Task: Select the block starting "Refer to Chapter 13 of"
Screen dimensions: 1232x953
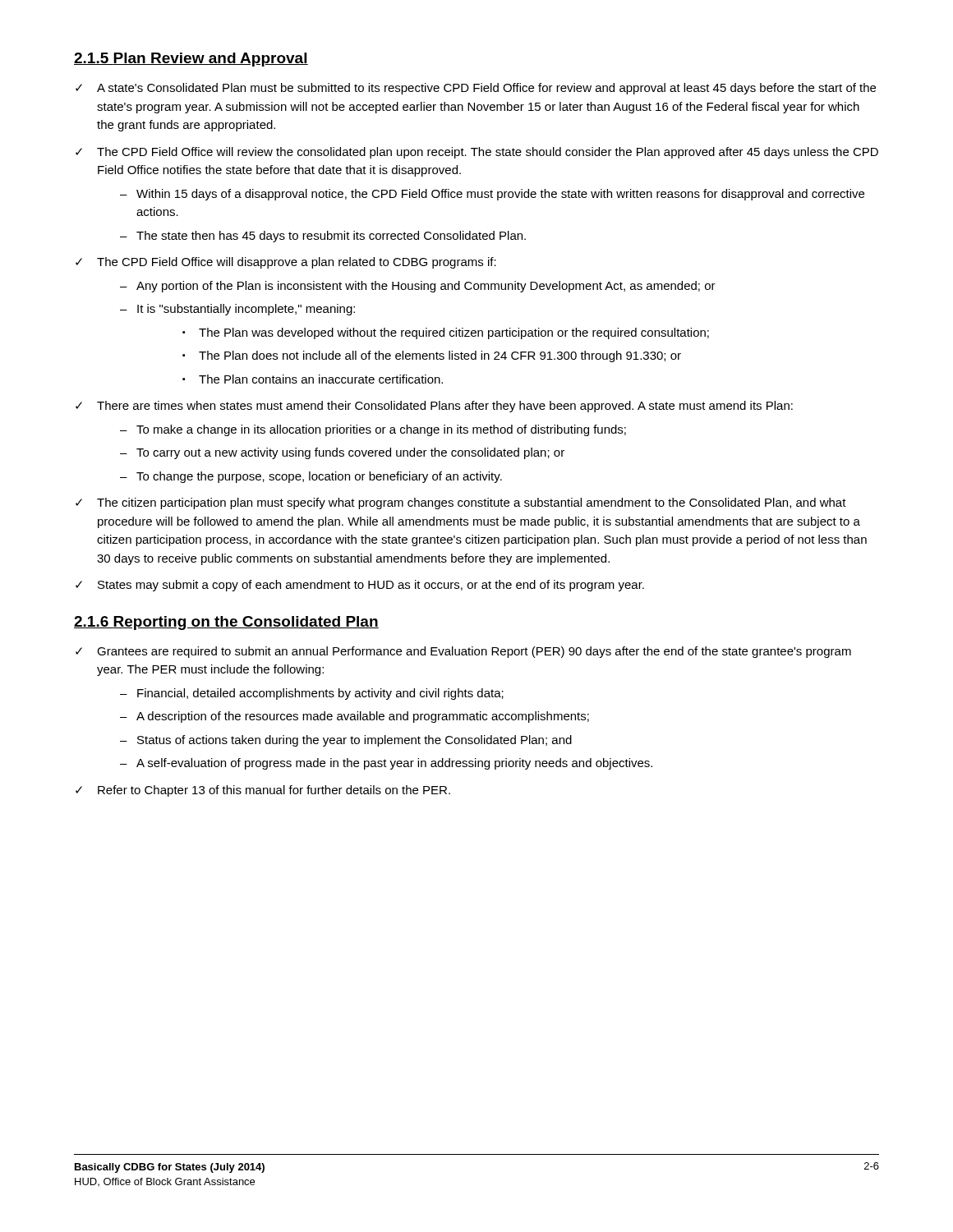Action: [274, 789]
